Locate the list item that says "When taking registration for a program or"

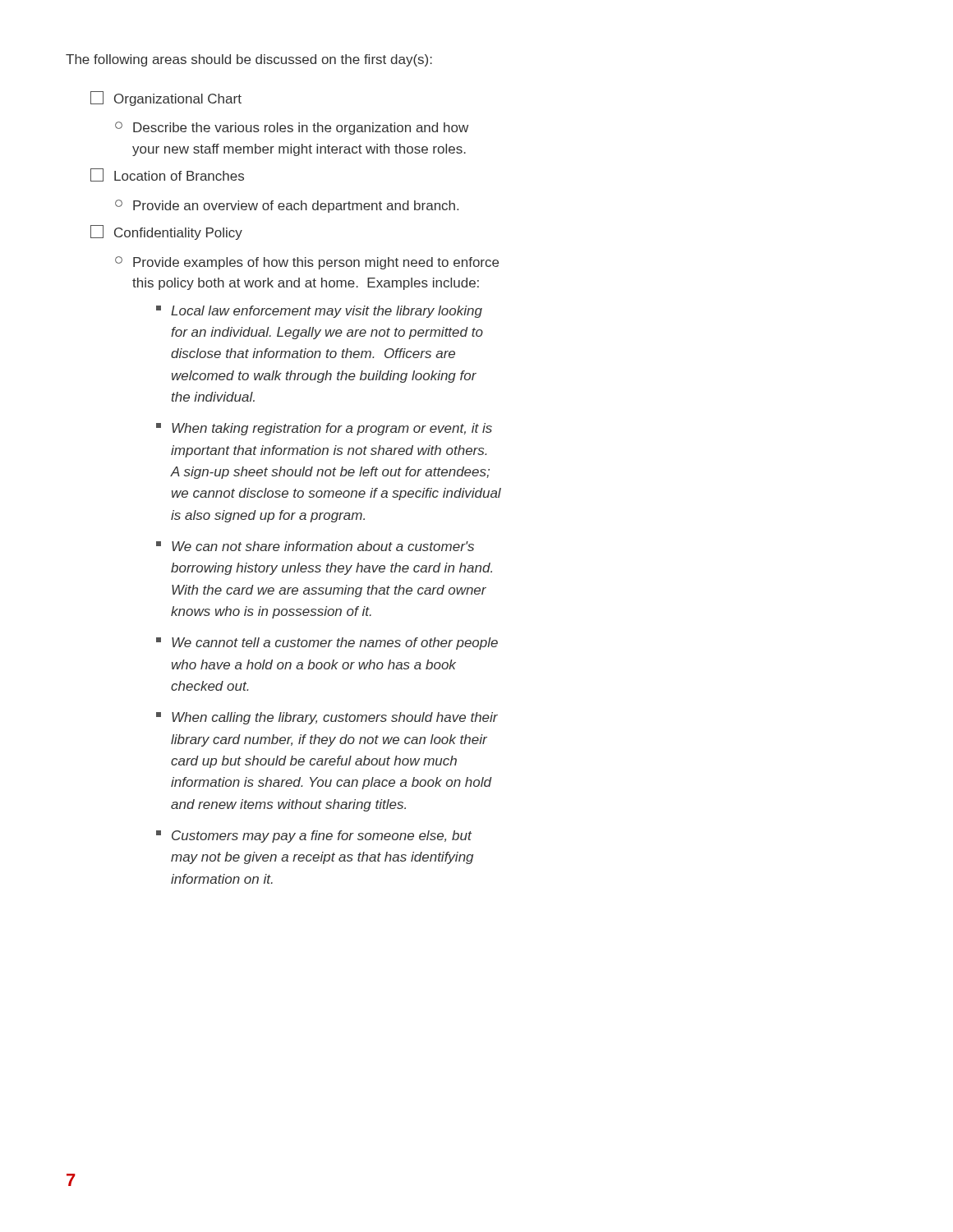click(x=328, y=472)
